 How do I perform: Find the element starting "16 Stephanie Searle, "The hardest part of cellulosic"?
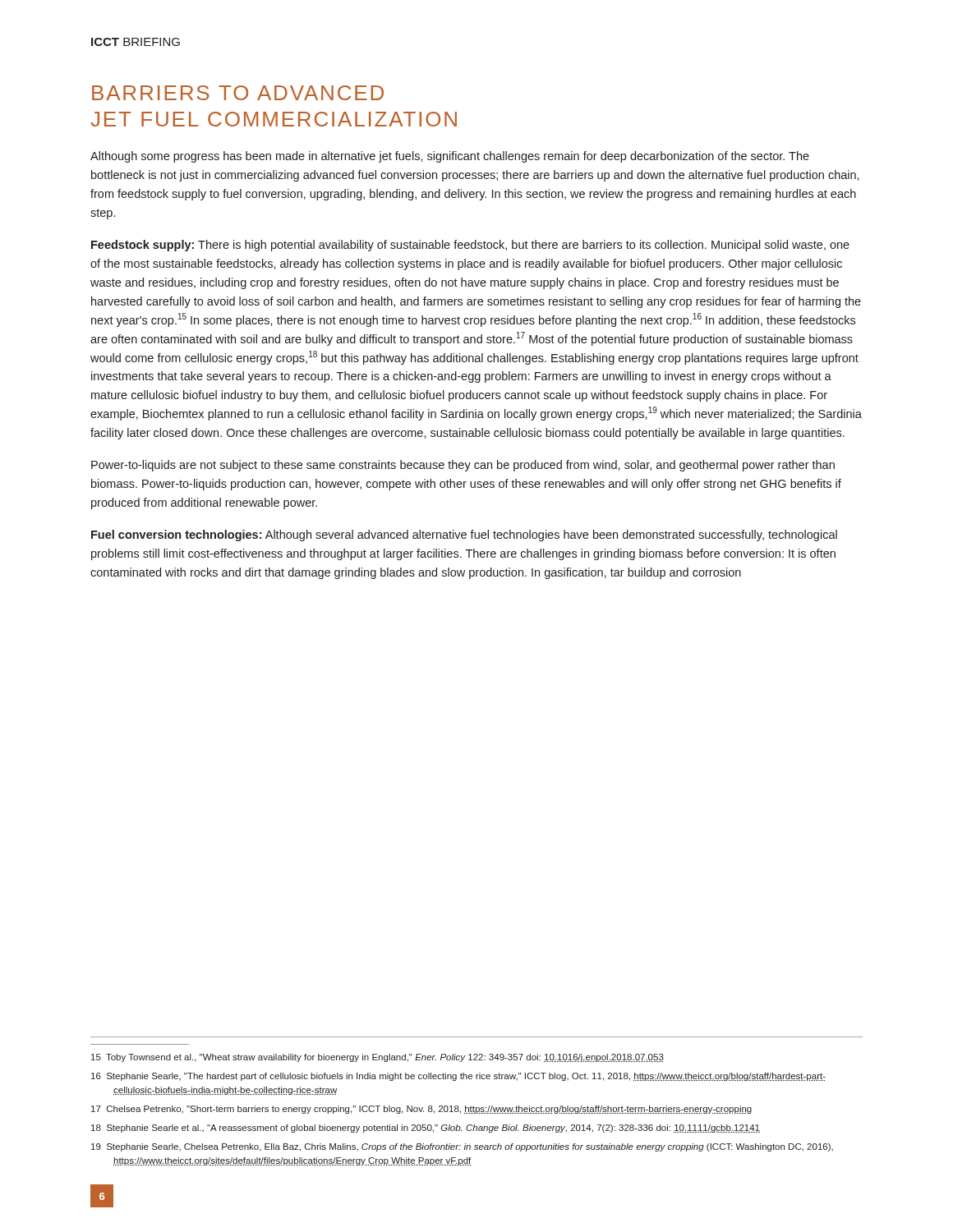[x=458, y=1083]
